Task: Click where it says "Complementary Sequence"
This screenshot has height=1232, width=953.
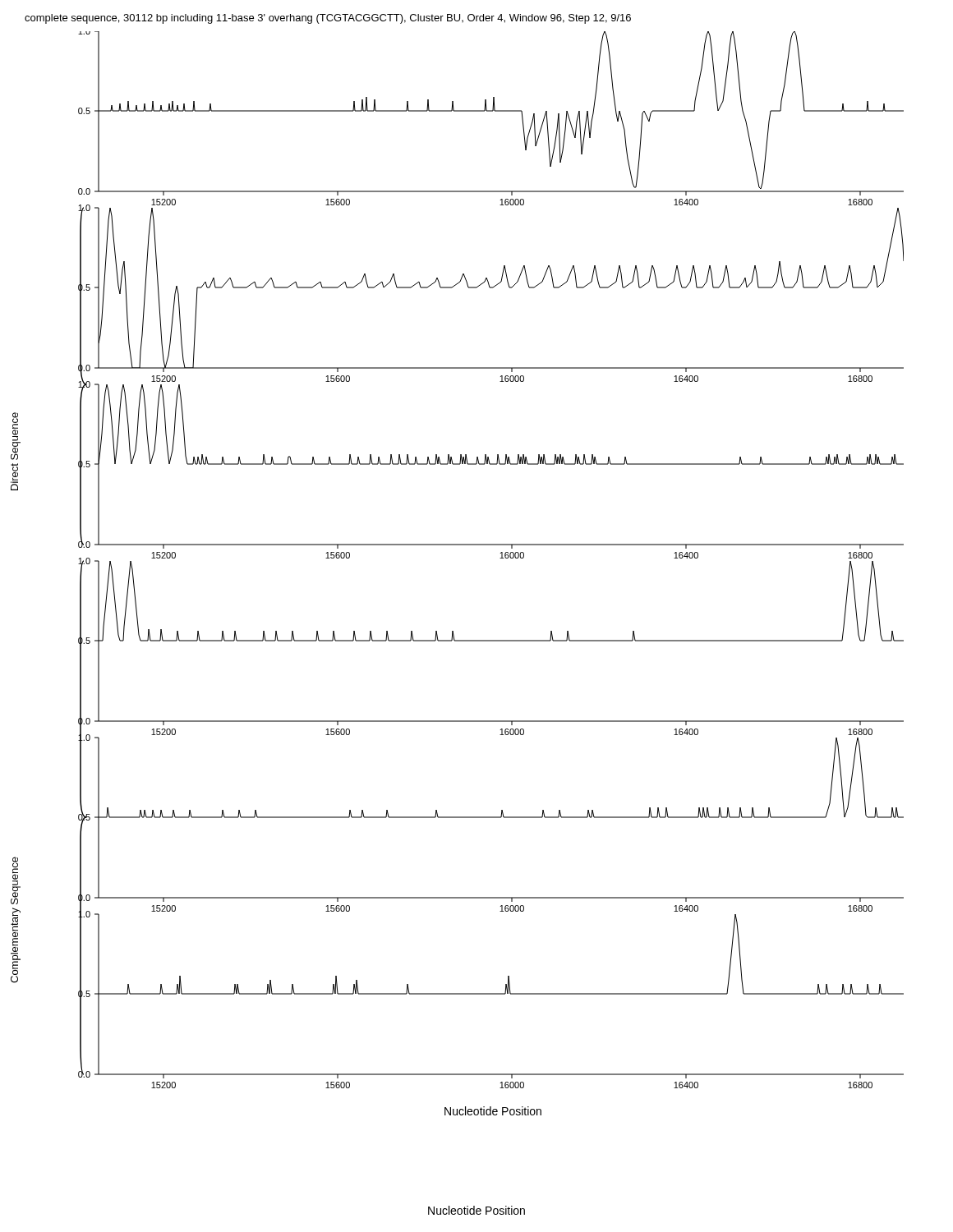Action: click(14, 920)
